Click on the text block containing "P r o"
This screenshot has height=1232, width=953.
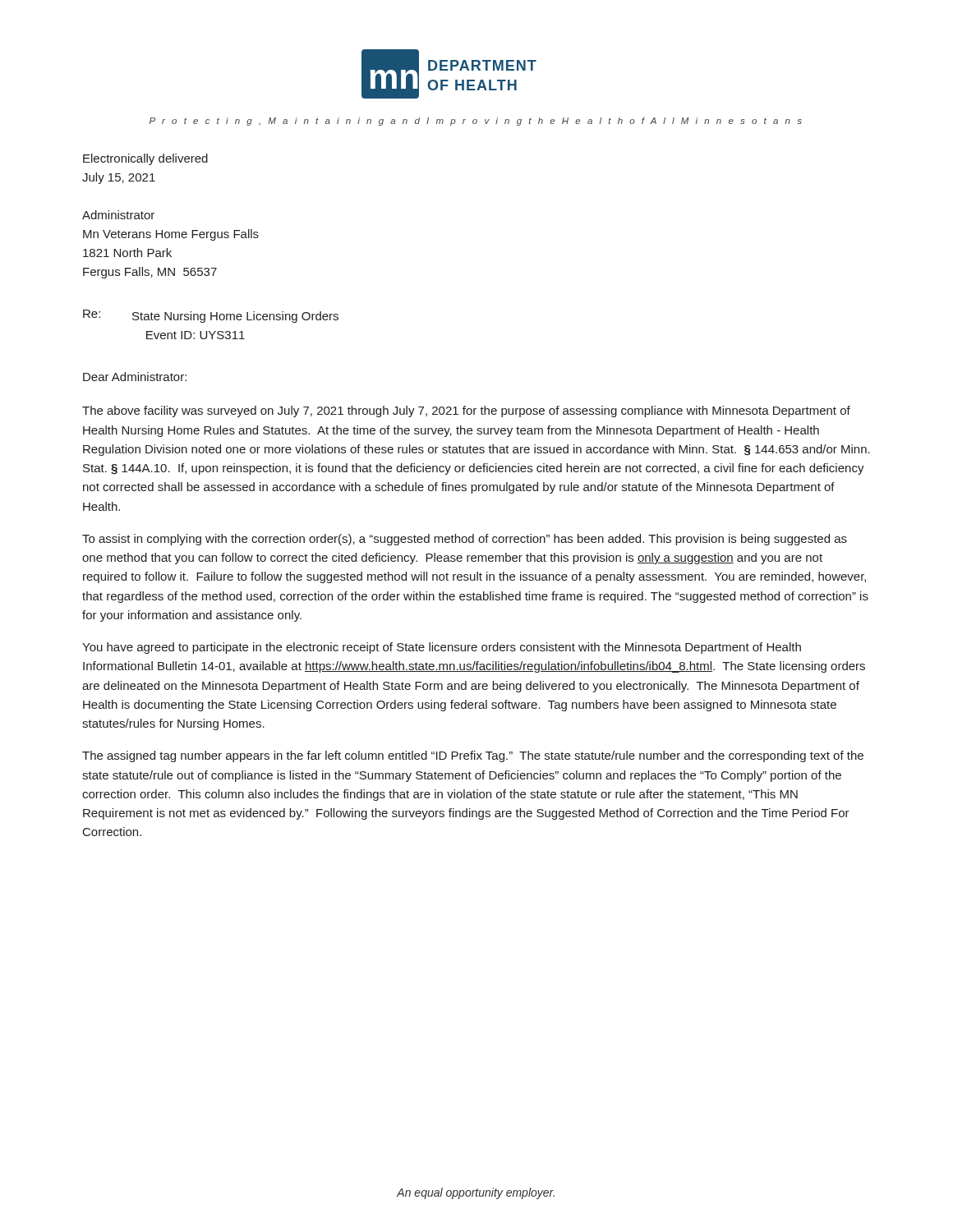pyautogui.click(x=476, y=121)
